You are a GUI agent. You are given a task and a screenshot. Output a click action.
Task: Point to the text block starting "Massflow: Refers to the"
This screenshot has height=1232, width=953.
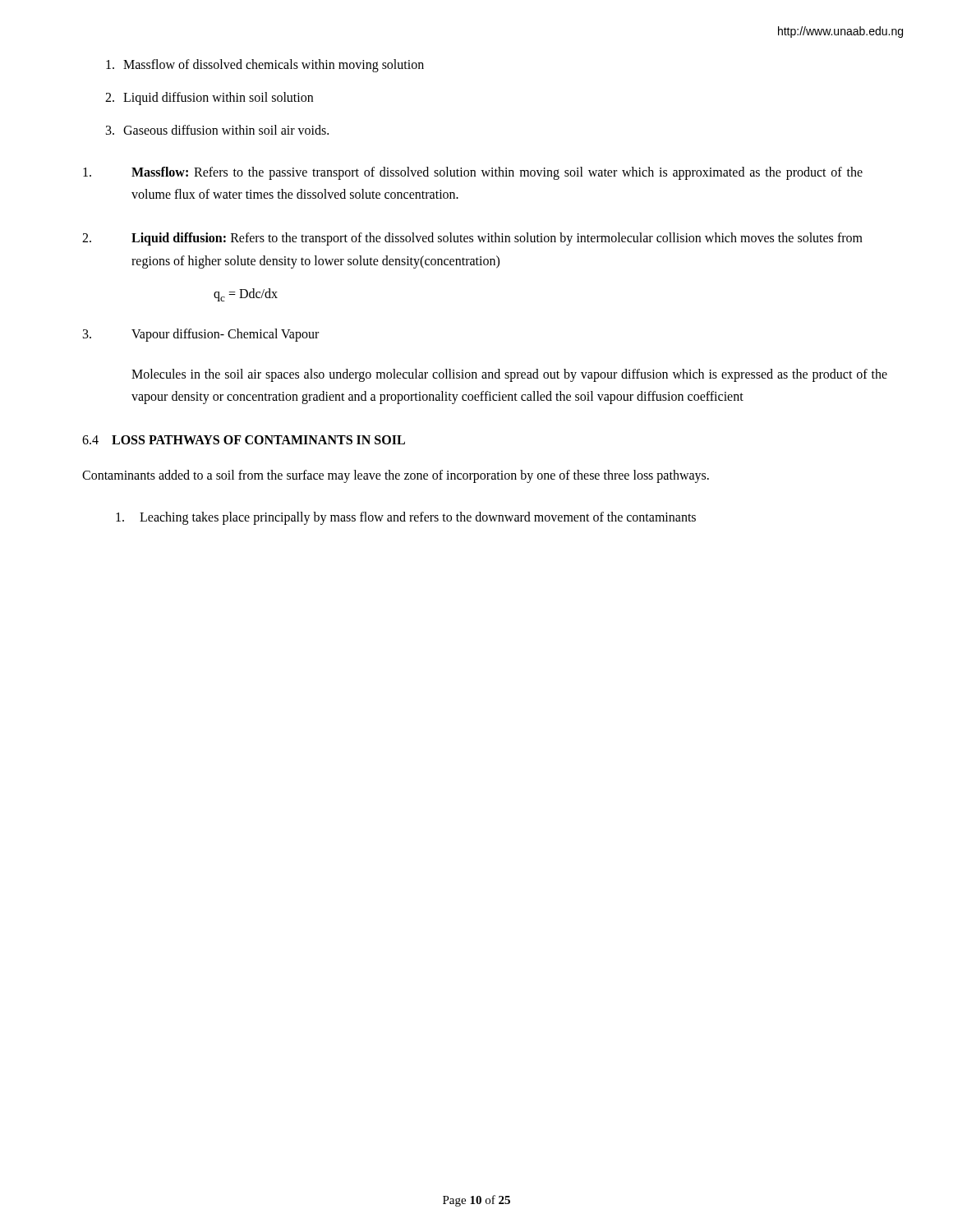tap(472, 183)
